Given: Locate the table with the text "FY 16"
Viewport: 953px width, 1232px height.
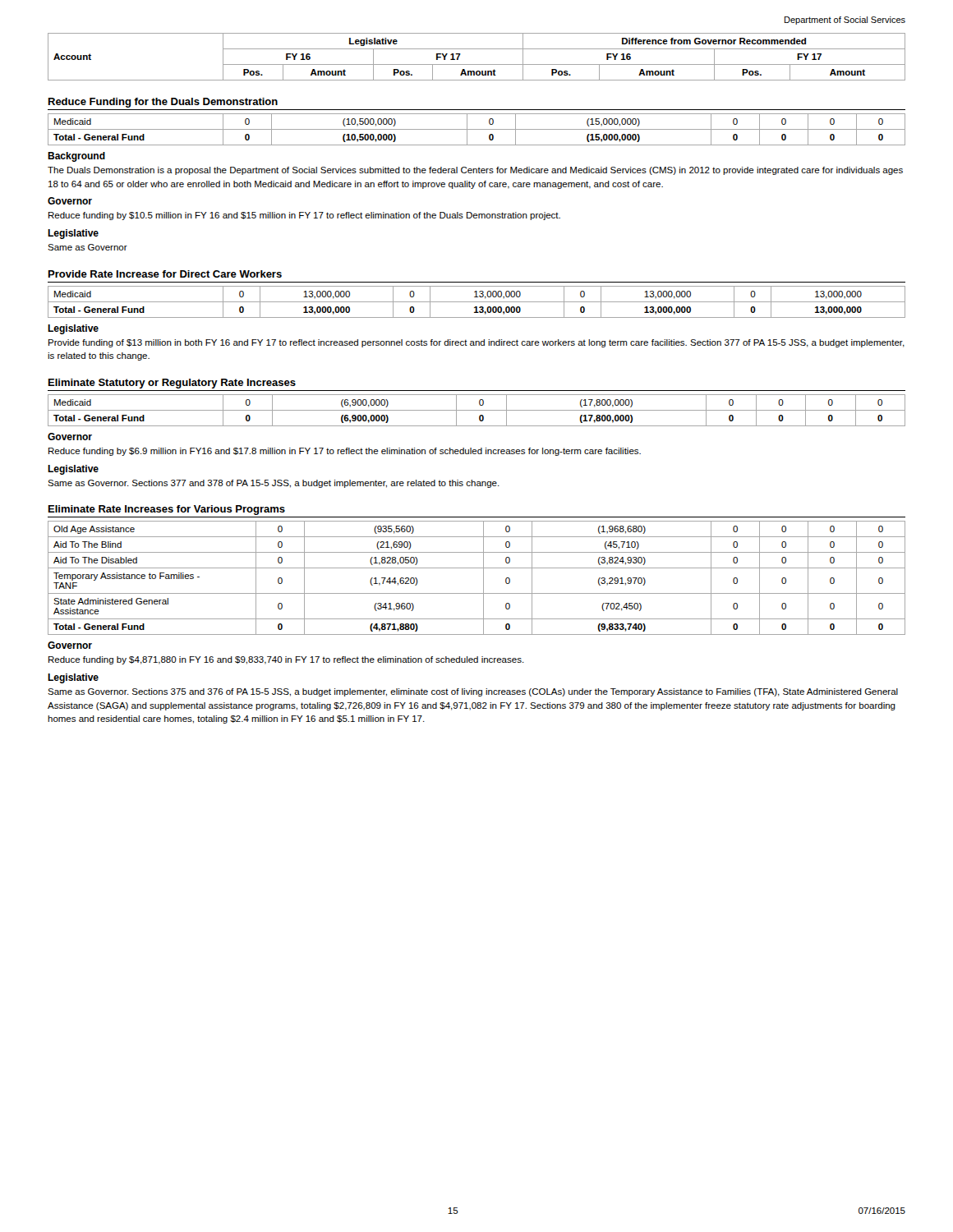Looking at the screenshot, I should click(x=476, y=57).
